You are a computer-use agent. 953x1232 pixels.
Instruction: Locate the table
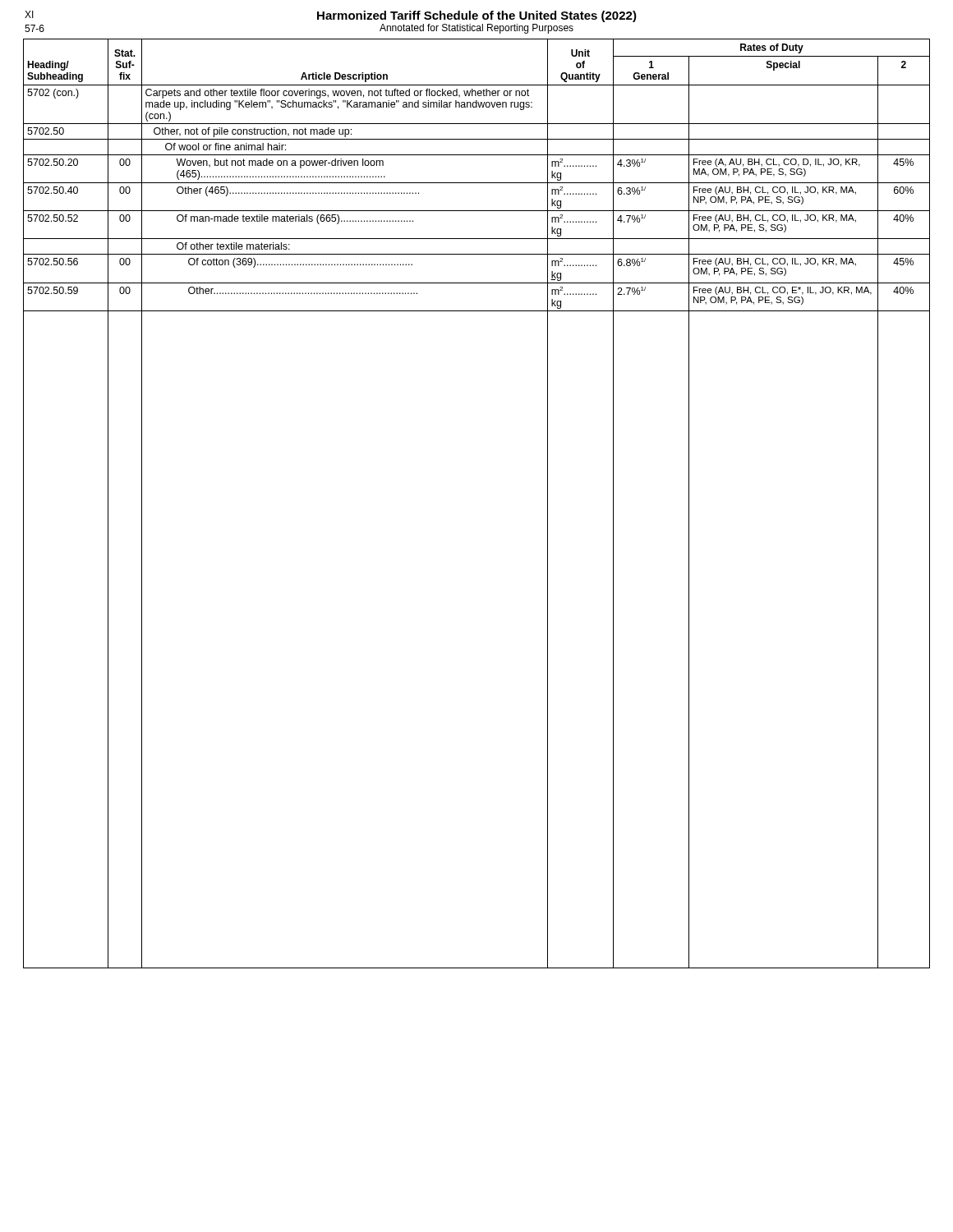(476, 503)
